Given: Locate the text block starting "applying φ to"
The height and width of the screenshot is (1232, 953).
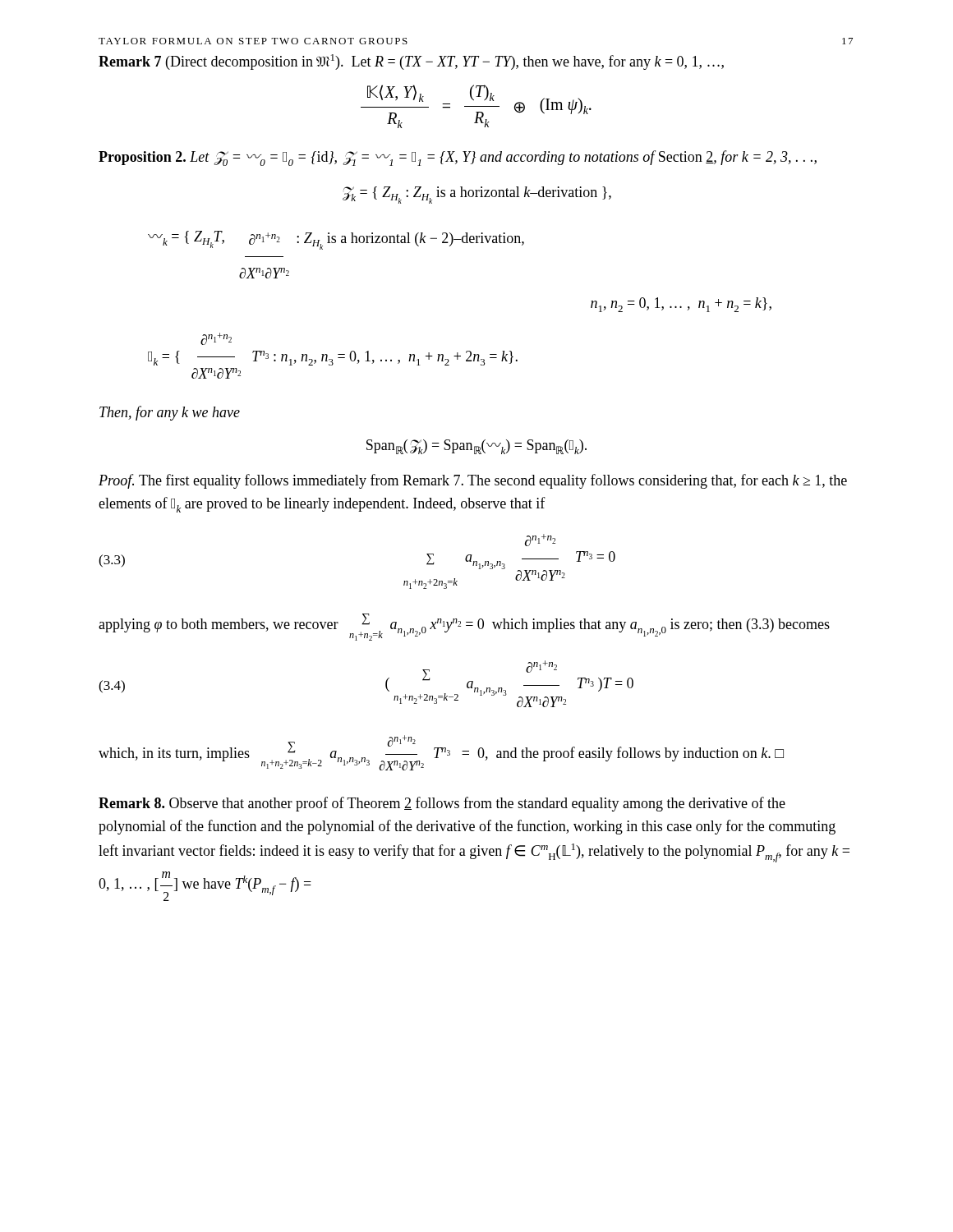Looking at the screenshot, I should tap(476, 626).
